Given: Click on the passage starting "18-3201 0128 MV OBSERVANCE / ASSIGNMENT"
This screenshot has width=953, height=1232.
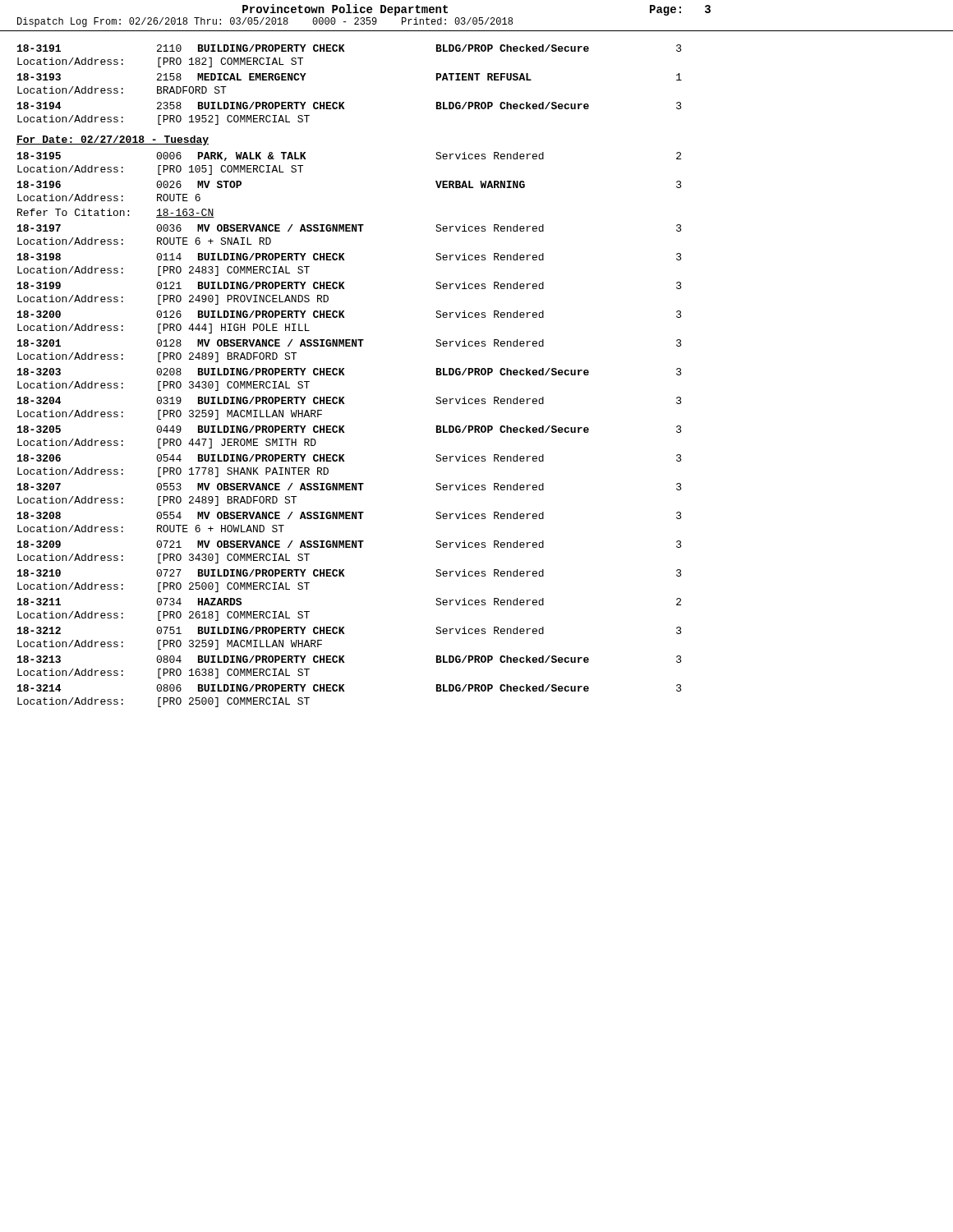Looking at the screenshot, I should click(x=476, y=350).
